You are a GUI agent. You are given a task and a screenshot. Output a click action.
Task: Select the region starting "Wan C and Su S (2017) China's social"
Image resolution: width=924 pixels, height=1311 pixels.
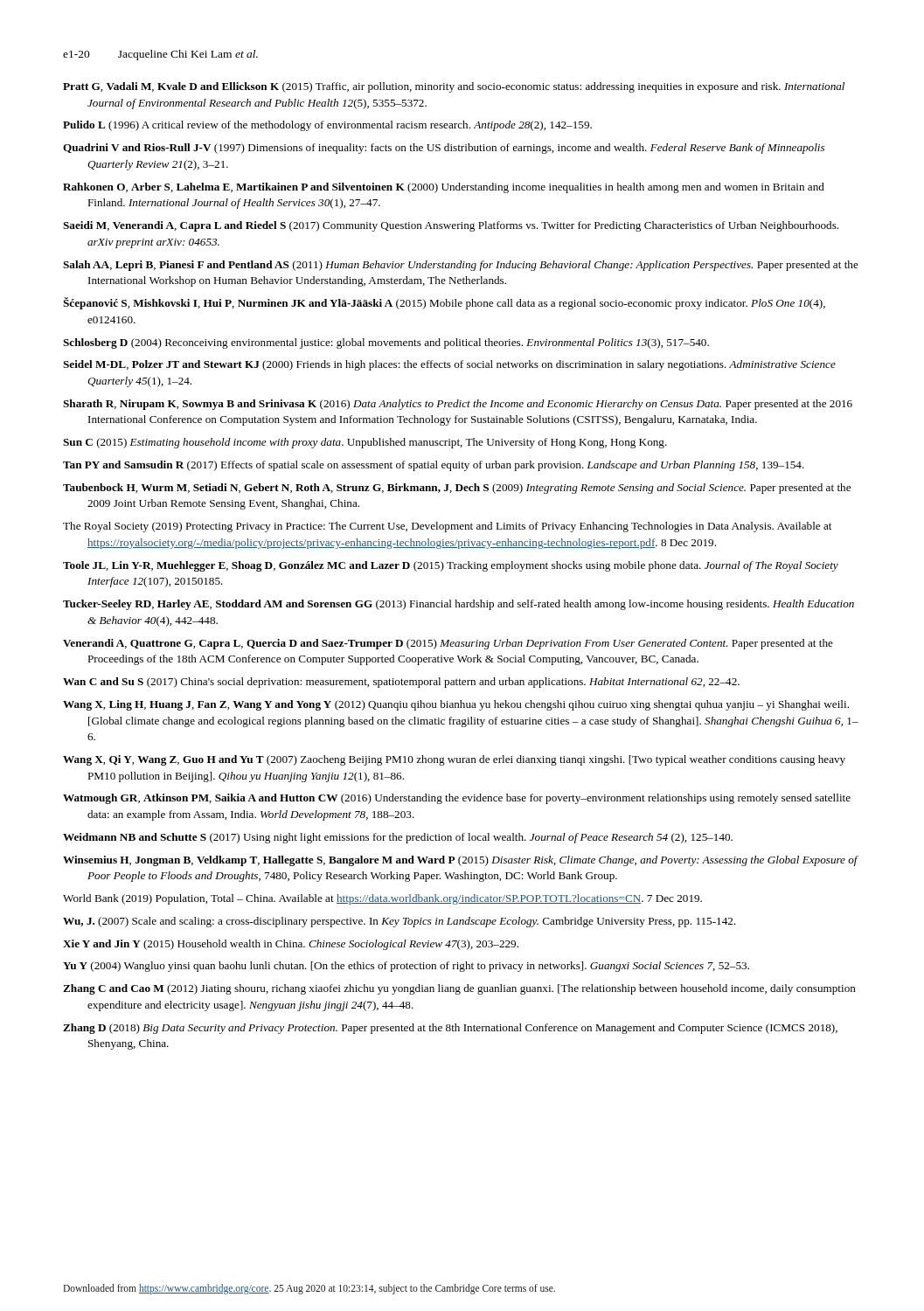[401, 681]
